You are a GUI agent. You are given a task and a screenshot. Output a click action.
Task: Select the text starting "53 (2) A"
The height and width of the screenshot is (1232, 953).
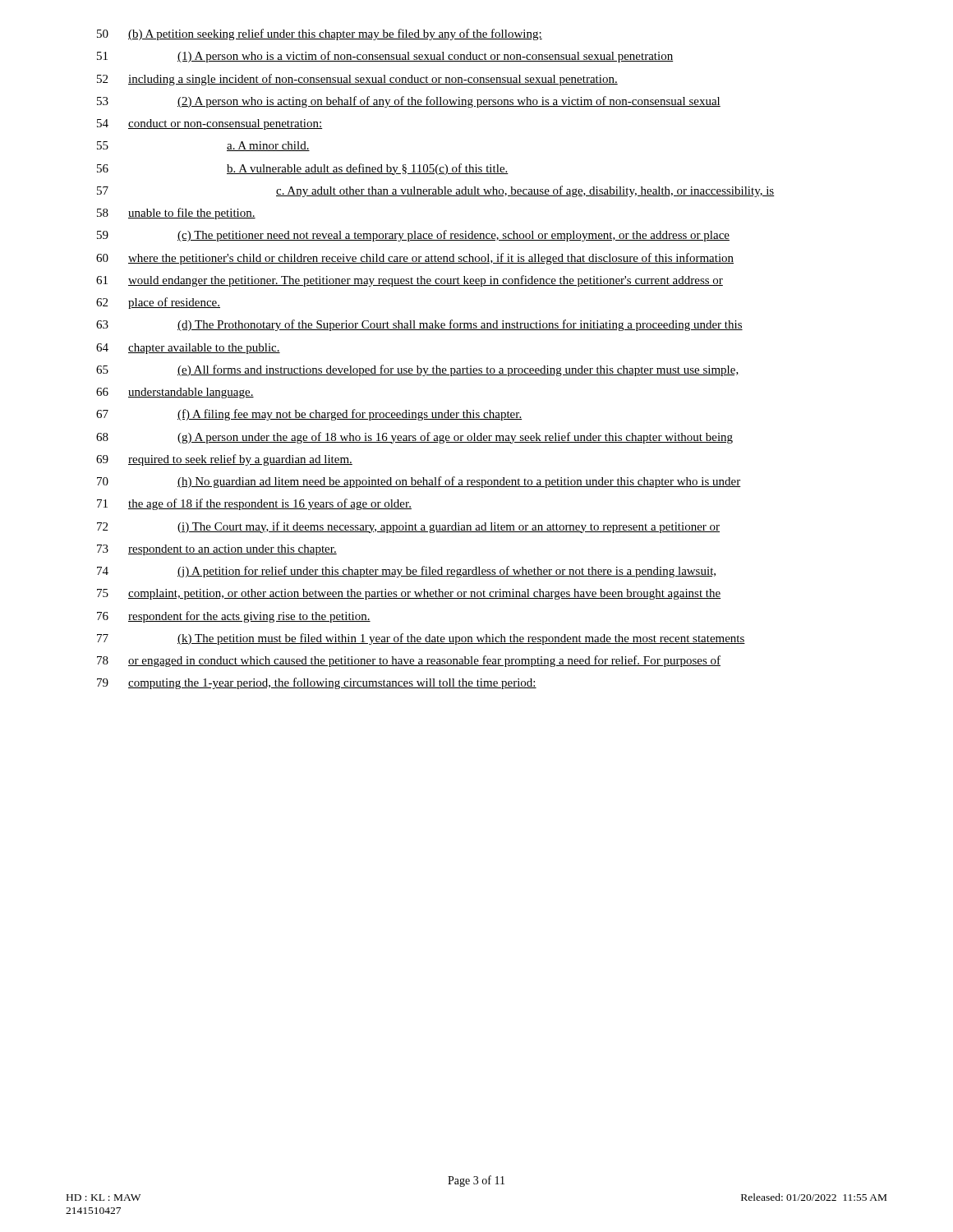[x=476, y=101]
